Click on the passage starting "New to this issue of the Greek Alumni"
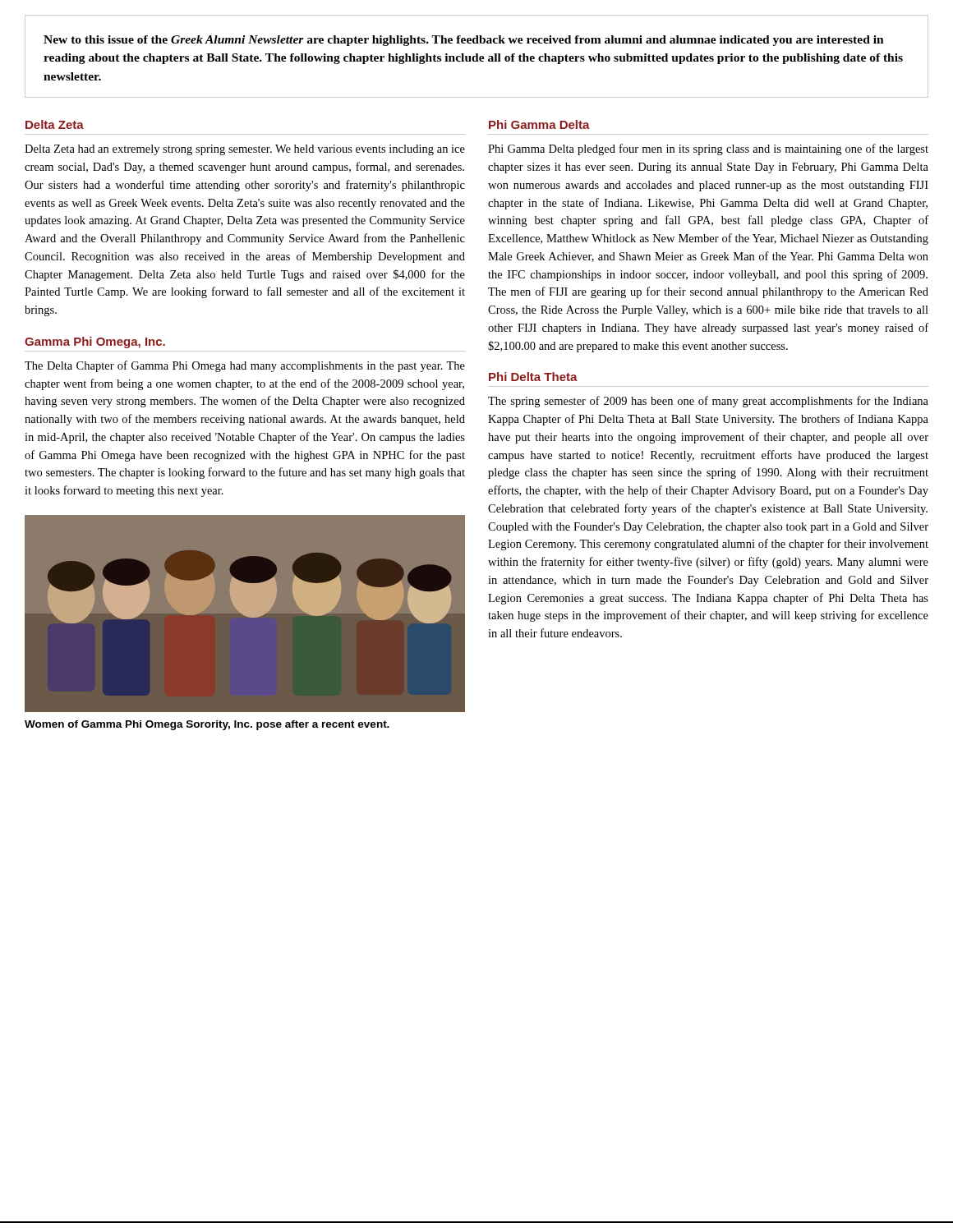The height and width of the screenshot is (1232, 953). 473,57
